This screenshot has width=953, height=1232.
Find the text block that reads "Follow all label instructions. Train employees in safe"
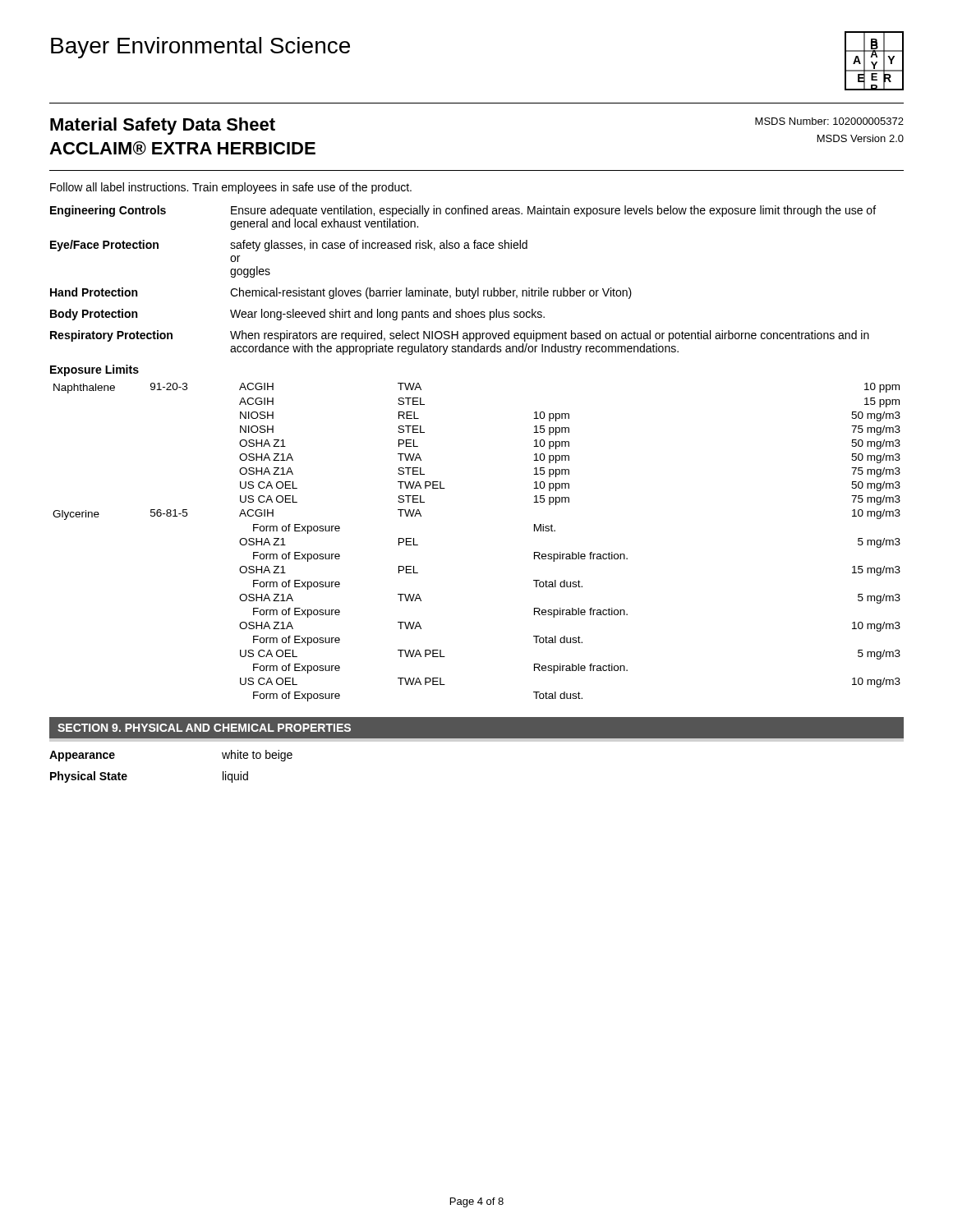tap(231, 187)
